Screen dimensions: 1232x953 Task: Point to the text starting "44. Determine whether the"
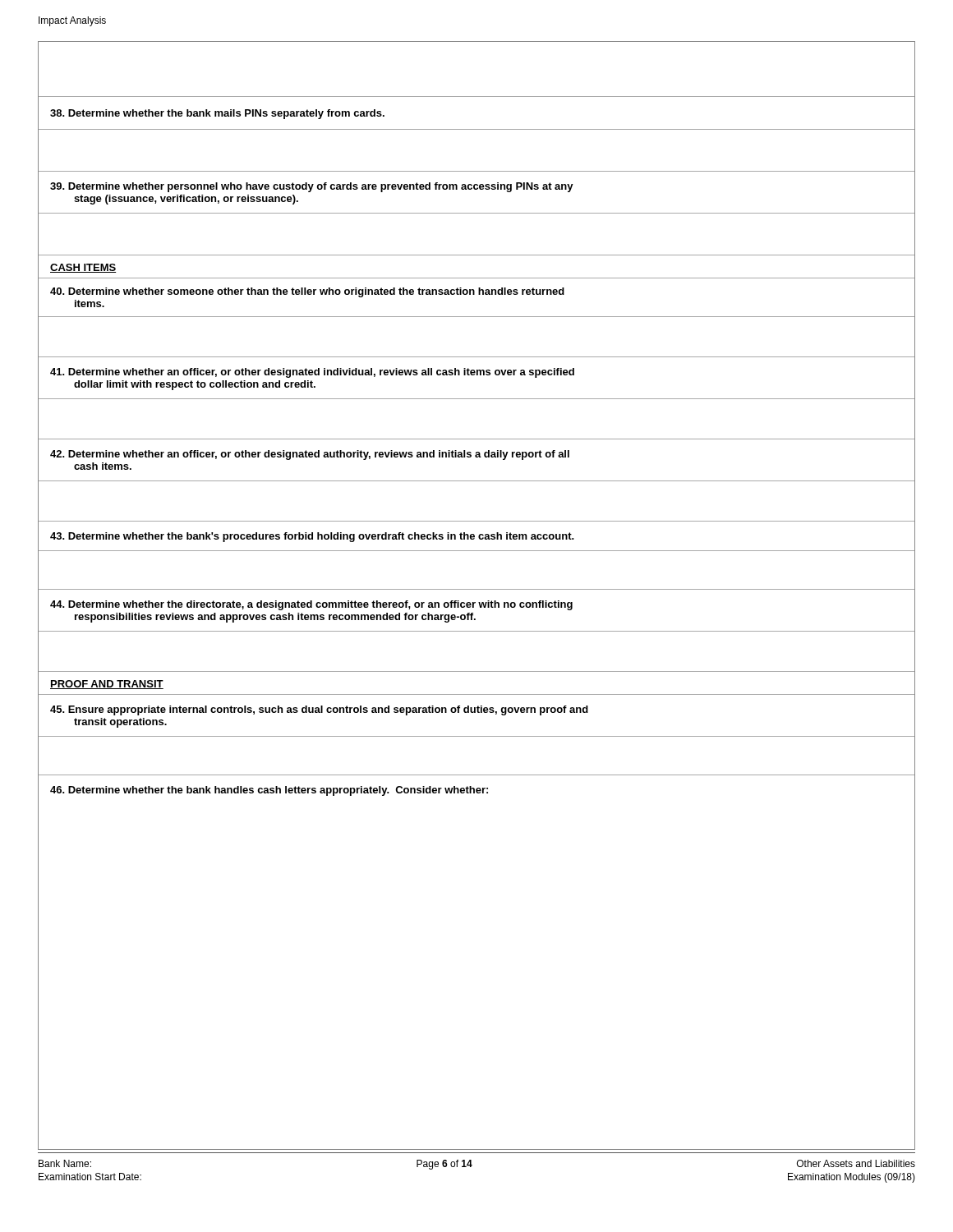click(x=312, y=610)
